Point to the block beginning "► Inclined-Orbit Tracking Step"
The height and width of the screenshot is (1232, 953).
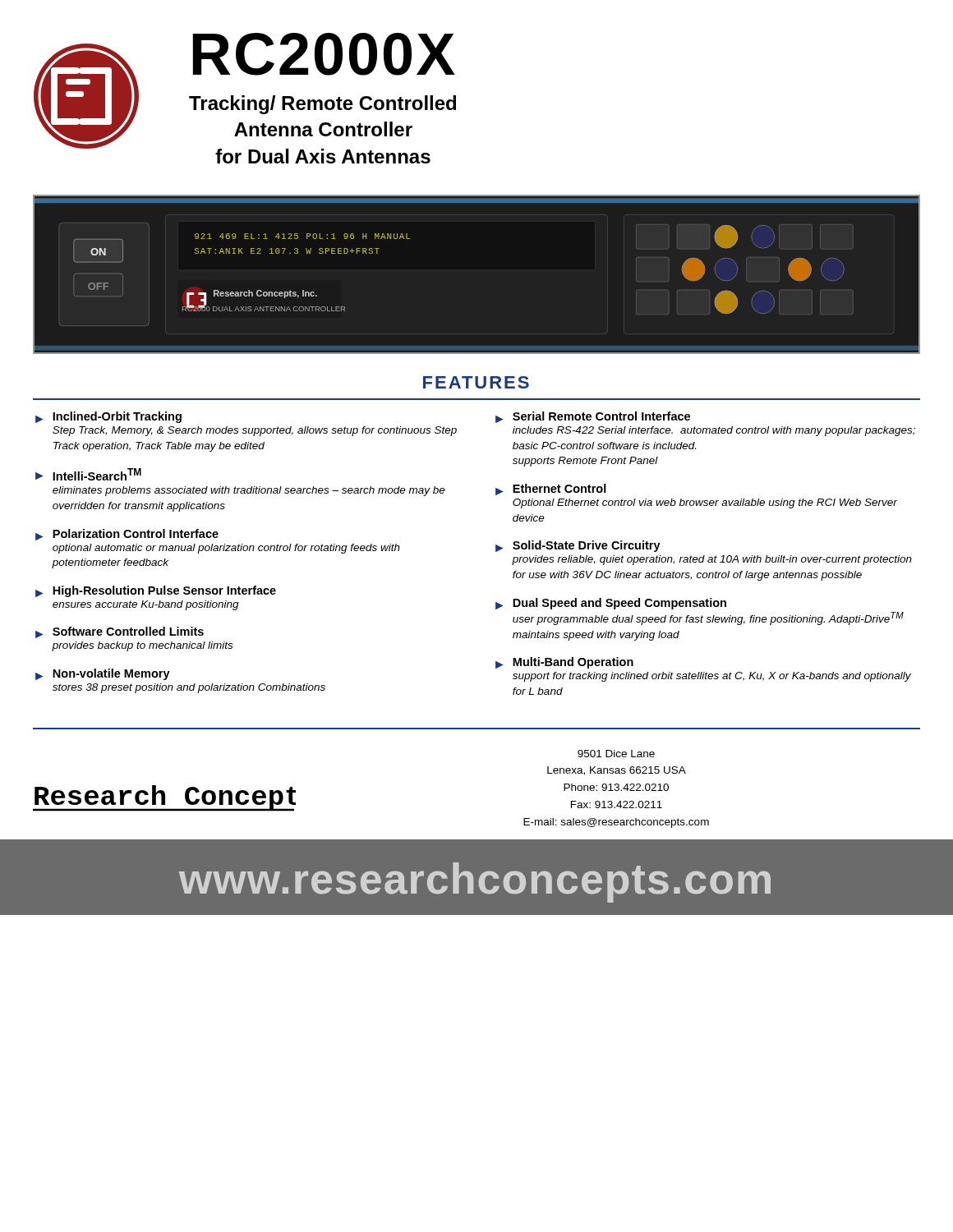pos(246,432)
